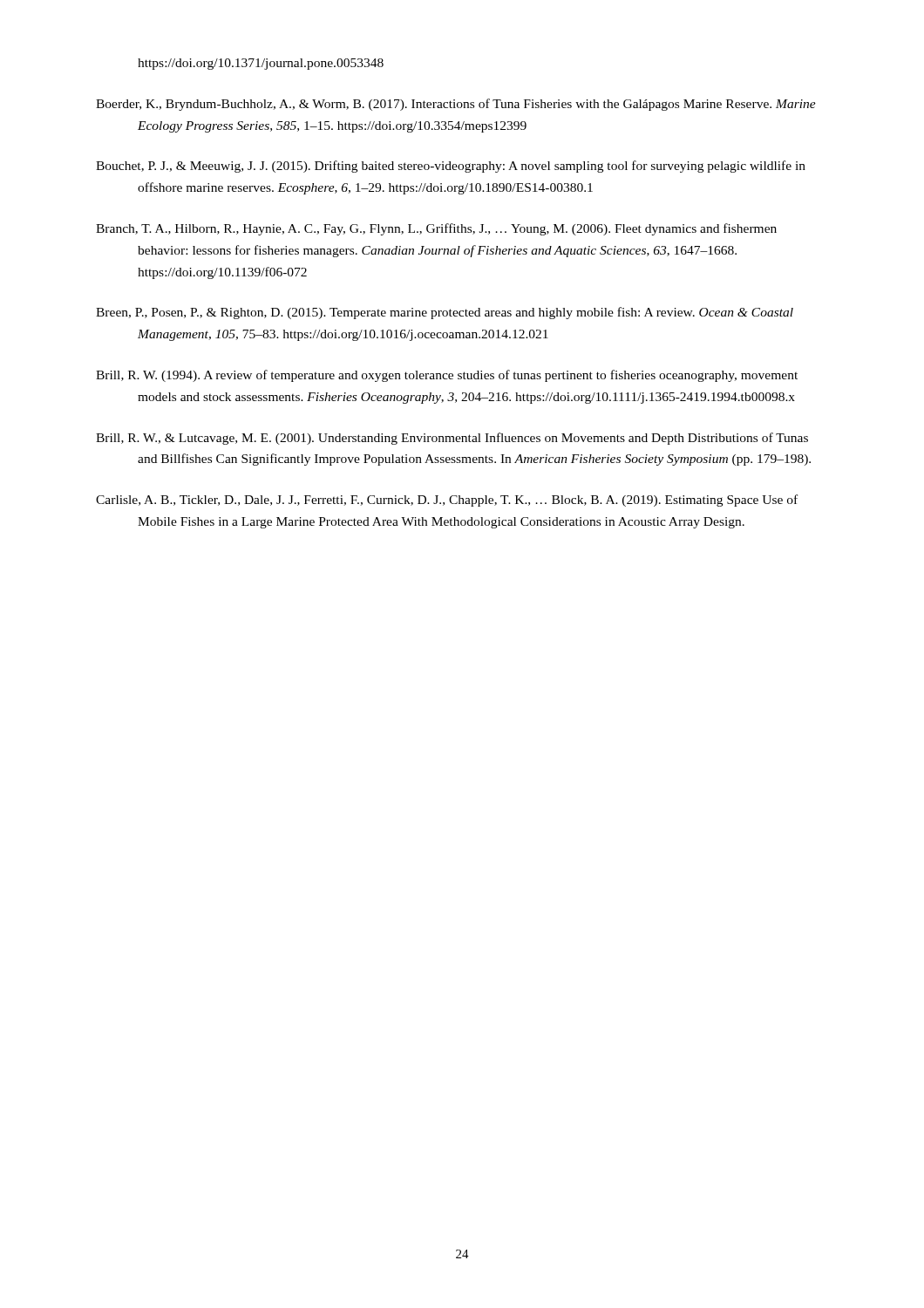Select the list item that reads "Brill, R. W., & Lutcavage,"
This screenshot has height=1308, width=924.
coord(454,448)
